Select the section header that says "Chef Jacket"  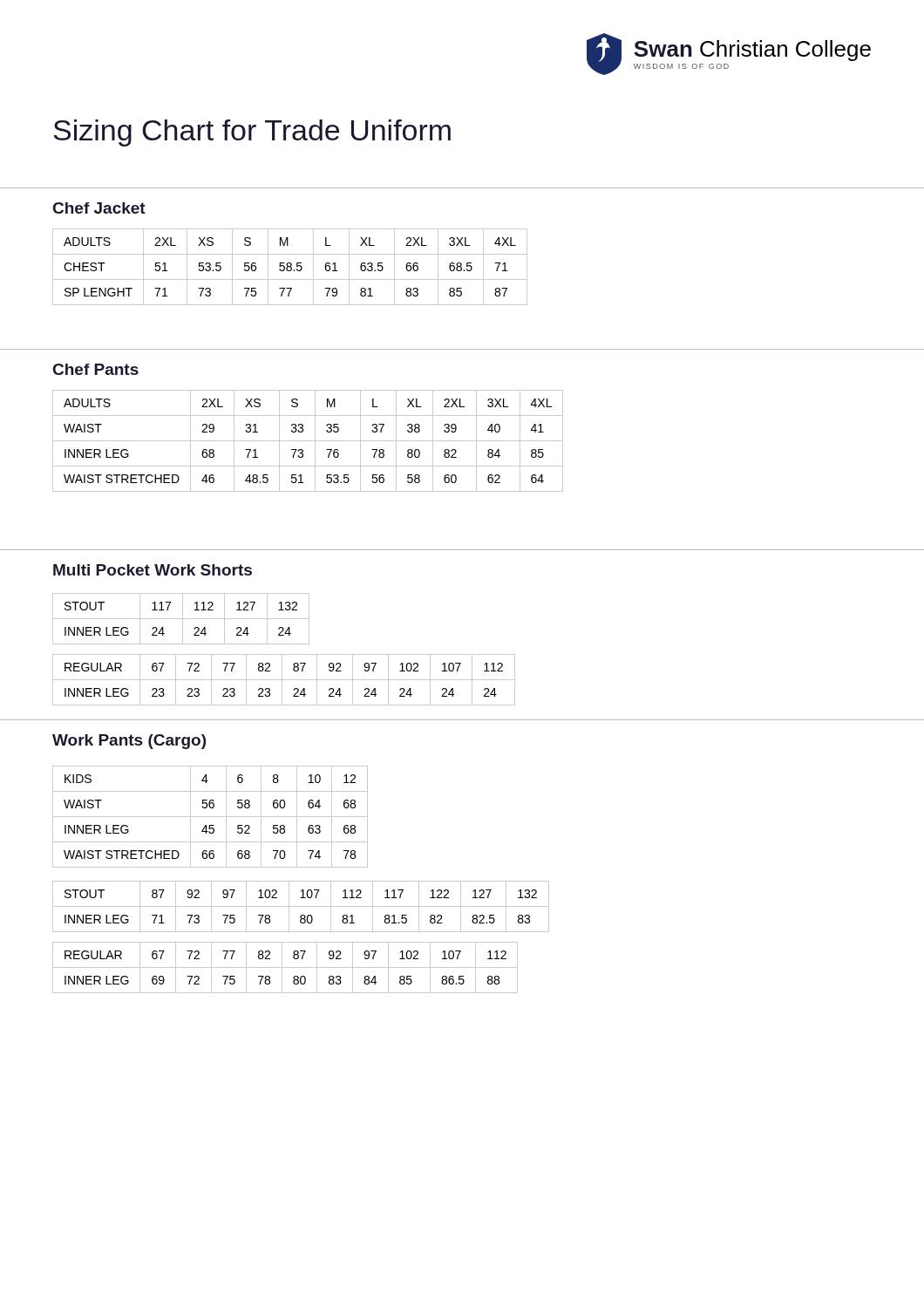[99, 208]
